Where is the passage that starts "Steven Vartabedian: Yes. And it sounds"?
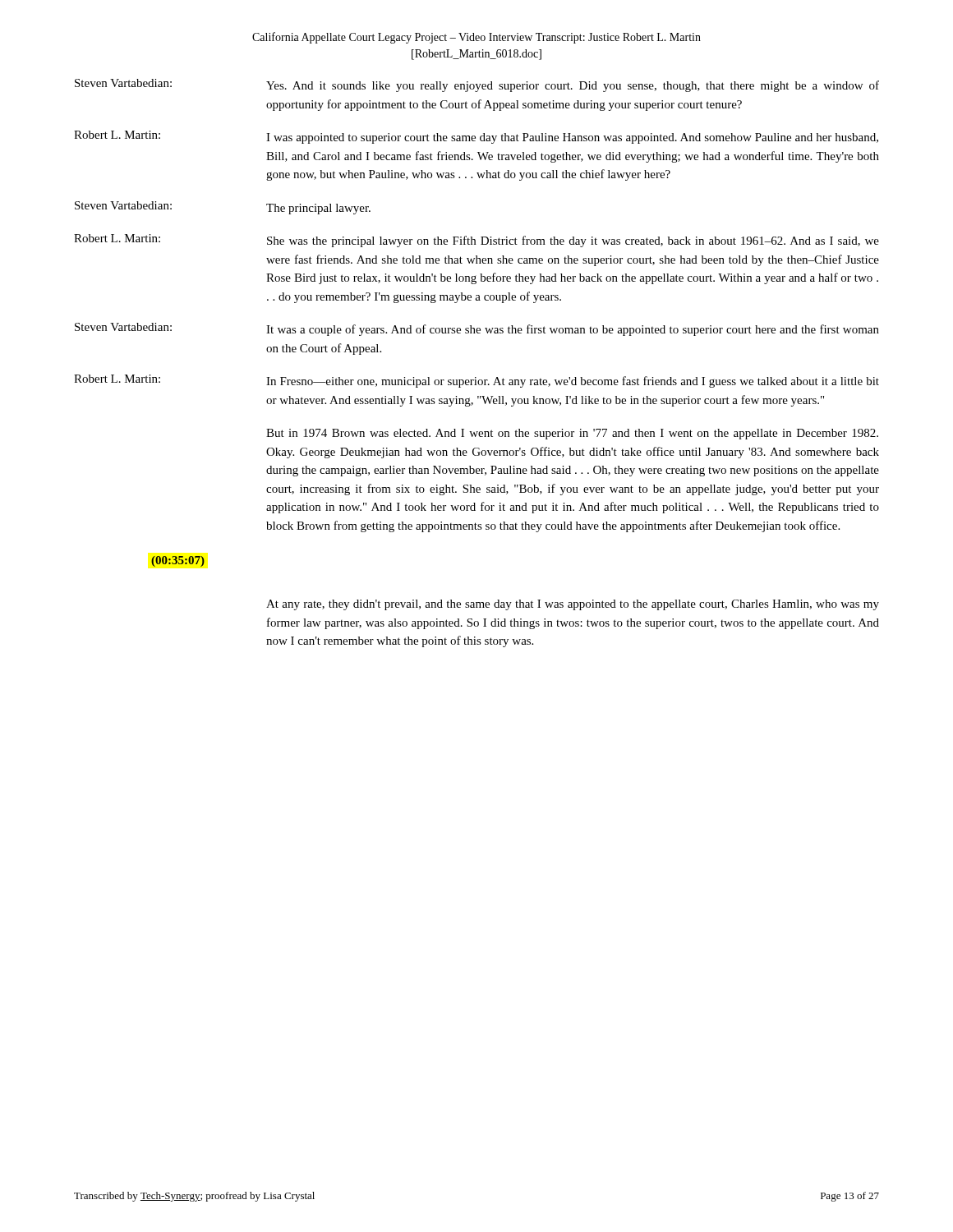This screenshot has height=1232, width=953. [x=476, y=95]
